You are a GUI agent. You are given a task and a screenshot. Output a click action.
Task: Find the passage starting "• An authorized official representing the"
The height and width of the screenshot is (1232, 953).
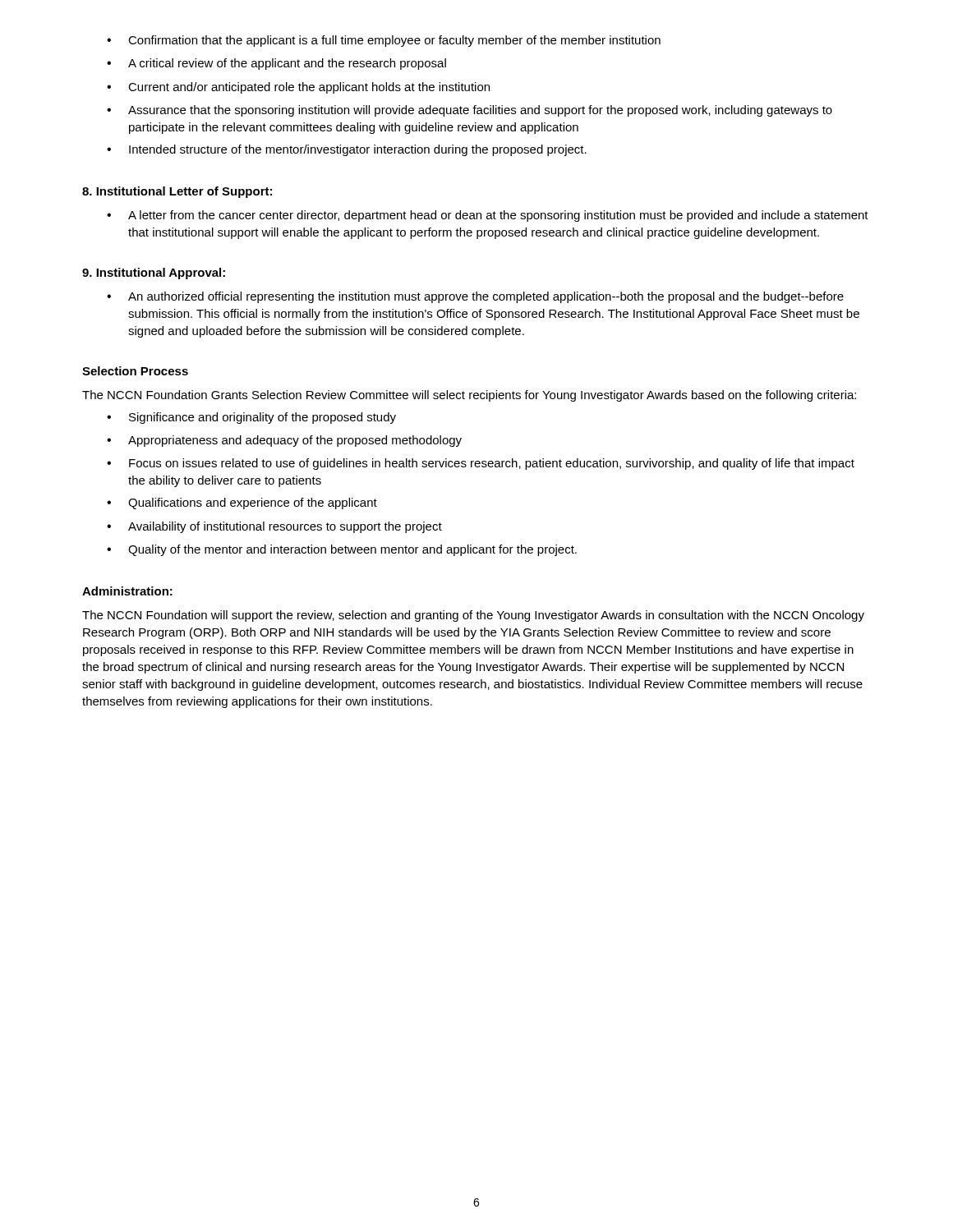point(489,313)
